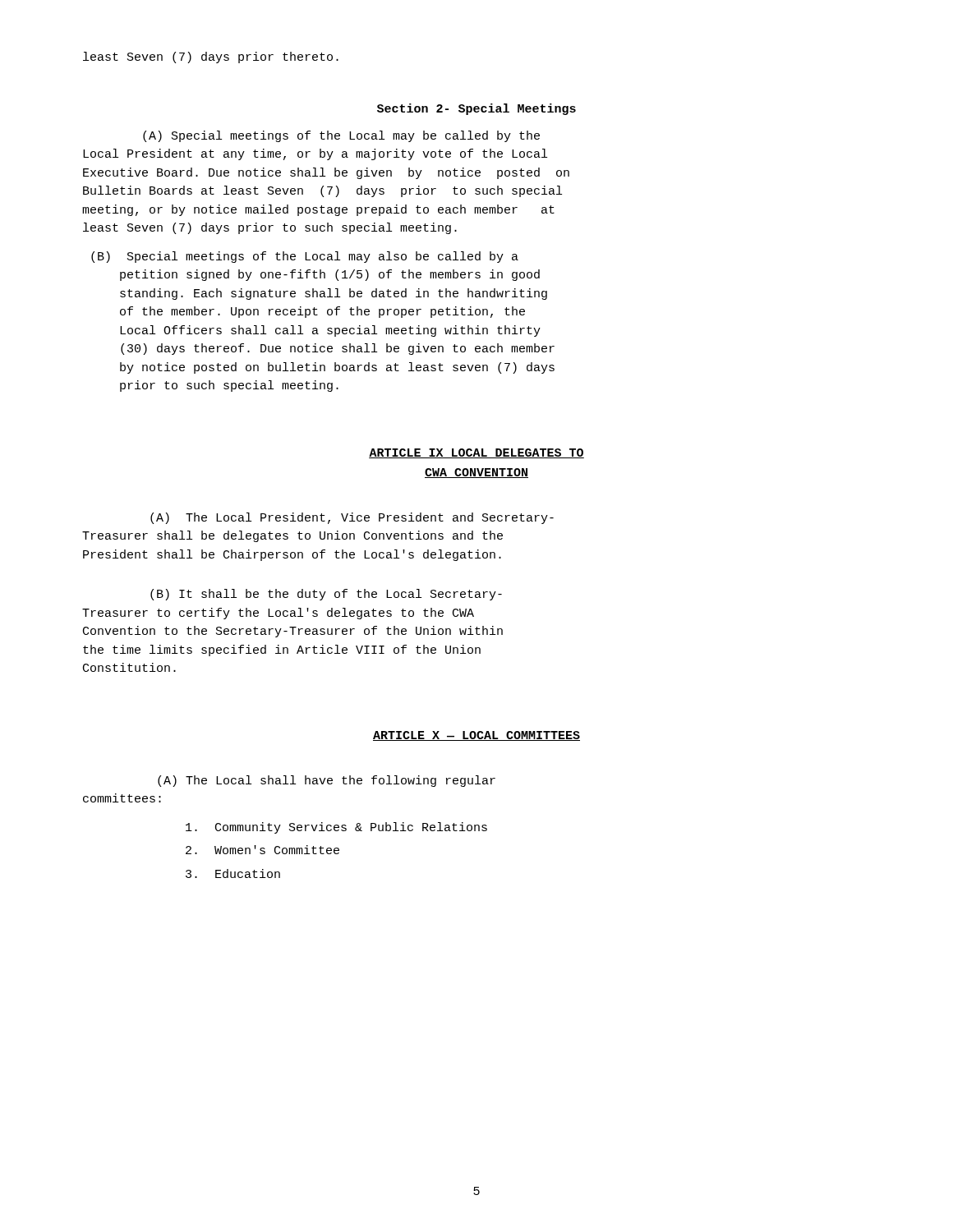
Task: Click on the element starting "(B) Special meetings of the"
Action: click(x=319, y=322)
